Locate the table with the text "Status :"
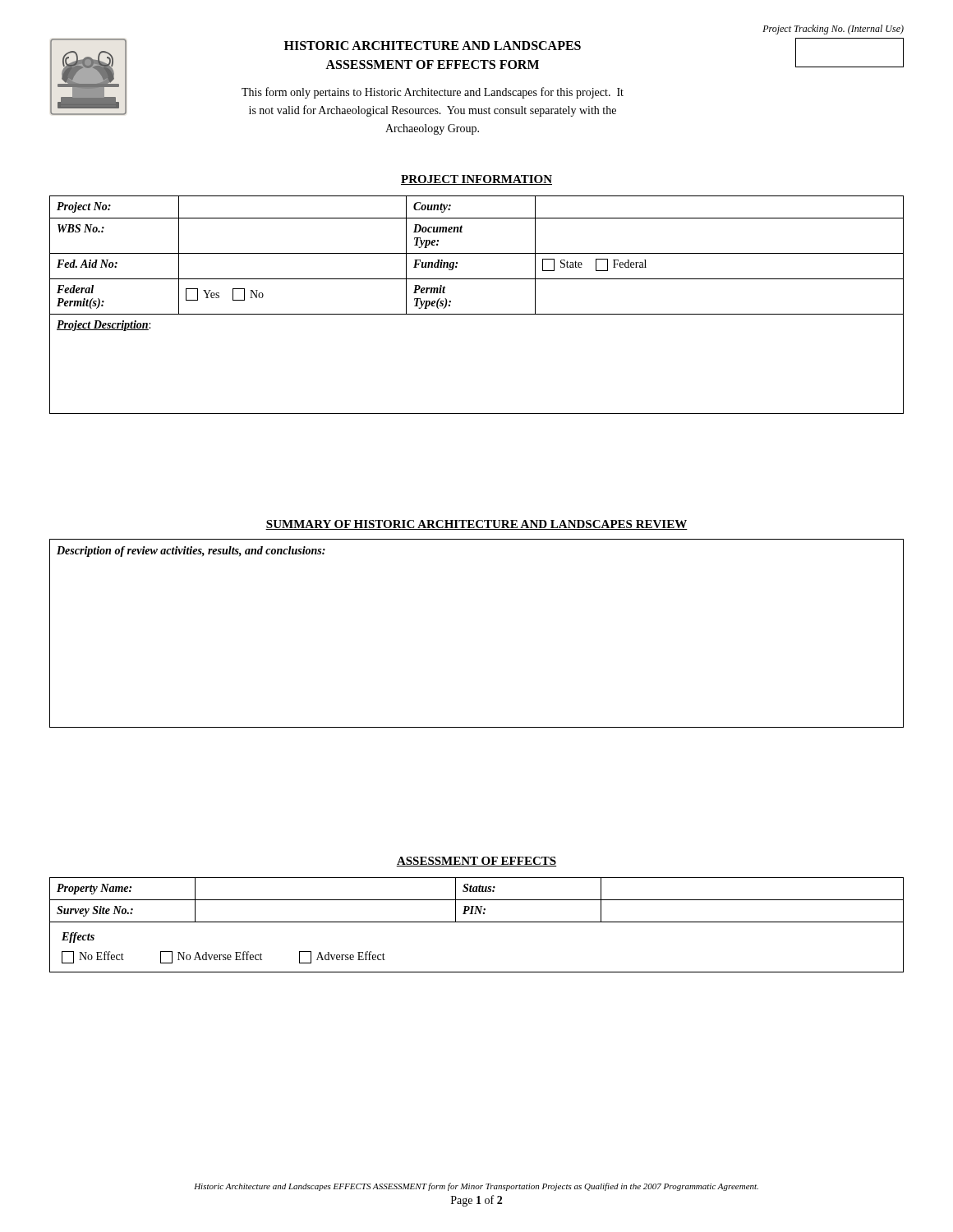953x1232 pixels. [x=476, y=923]
